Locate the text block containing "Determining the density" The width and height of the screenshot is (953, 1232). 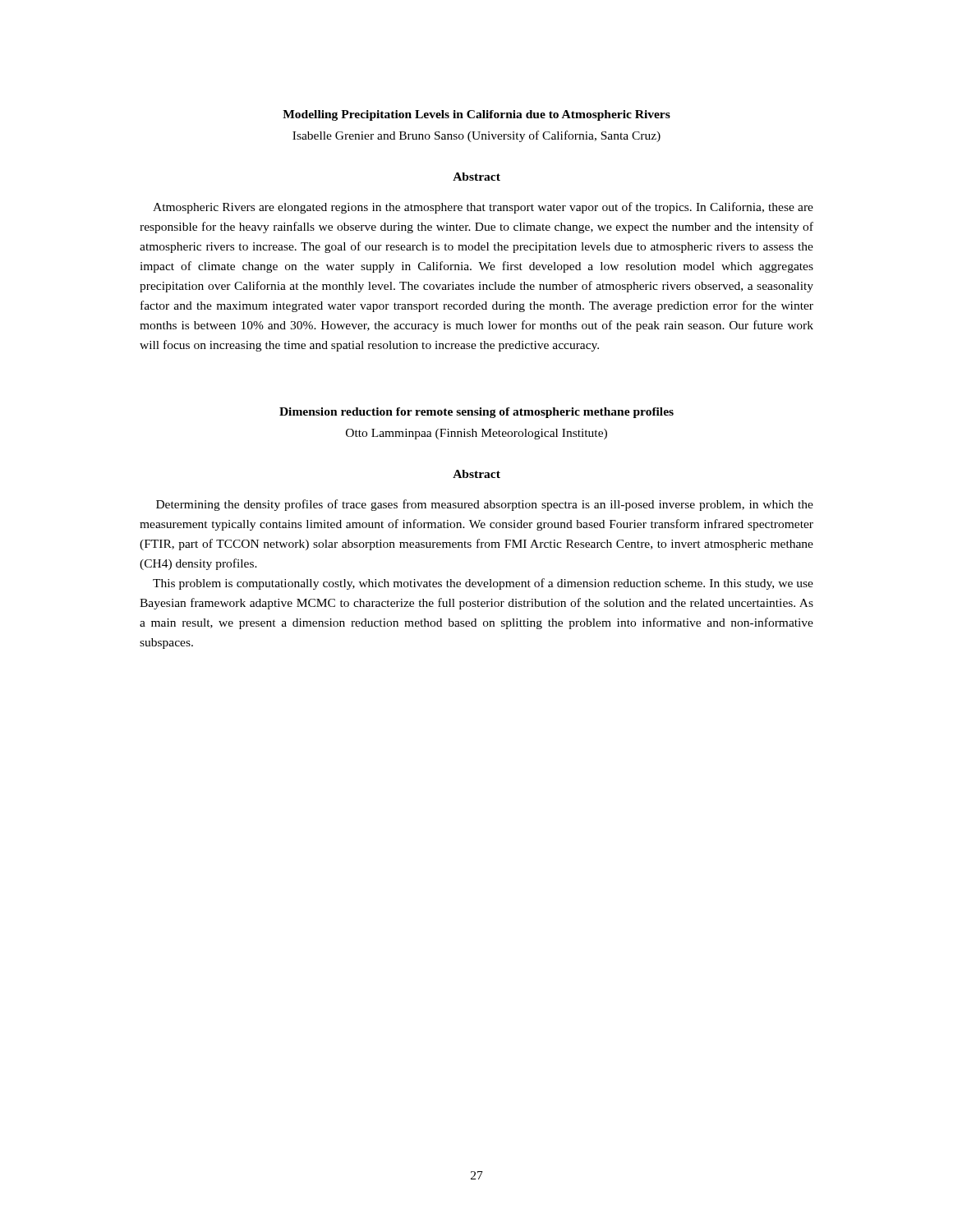(x=476, y=573)
